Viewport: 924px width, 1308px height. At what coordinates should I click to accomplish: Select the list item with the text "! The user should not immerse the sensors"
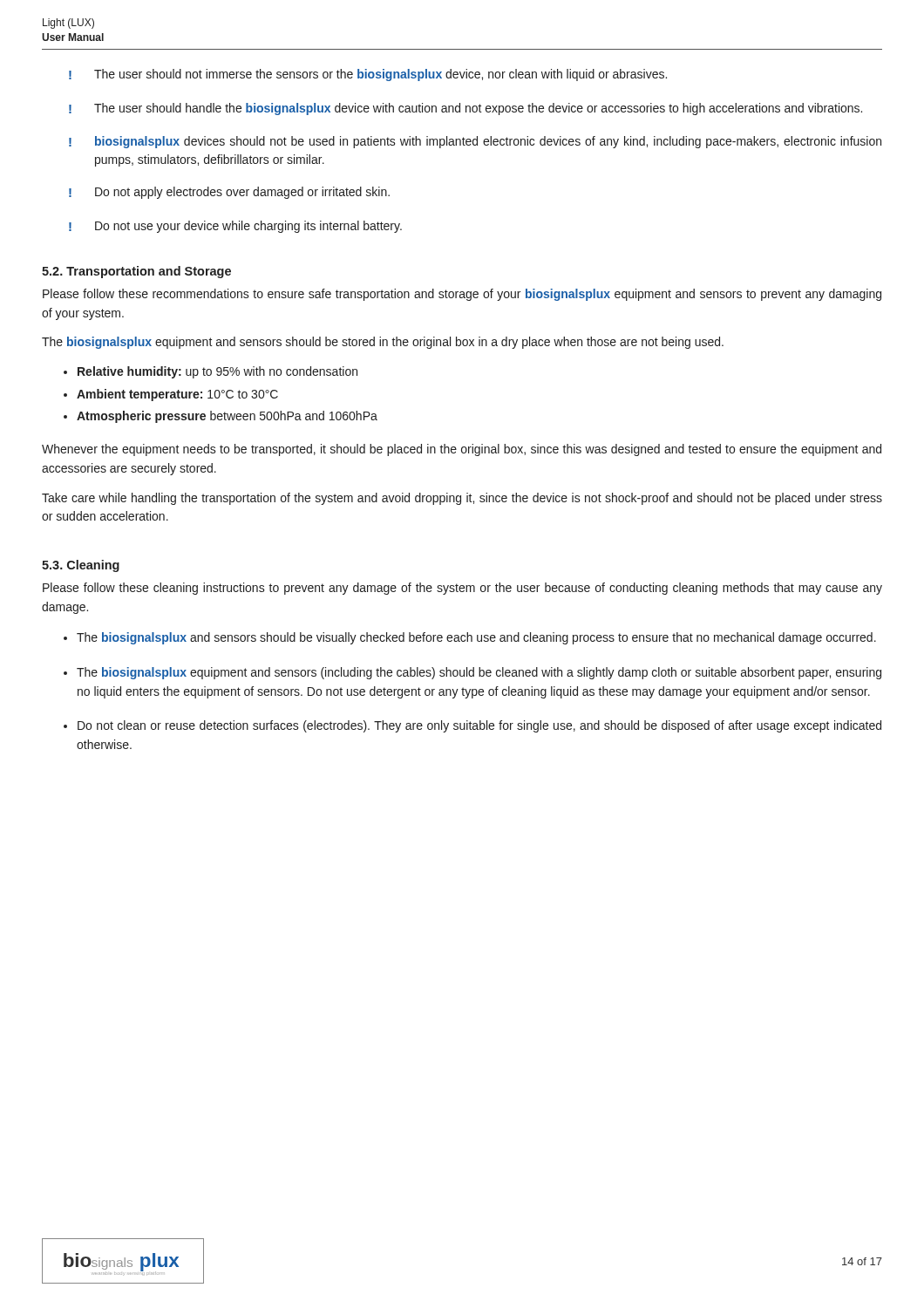475,75
